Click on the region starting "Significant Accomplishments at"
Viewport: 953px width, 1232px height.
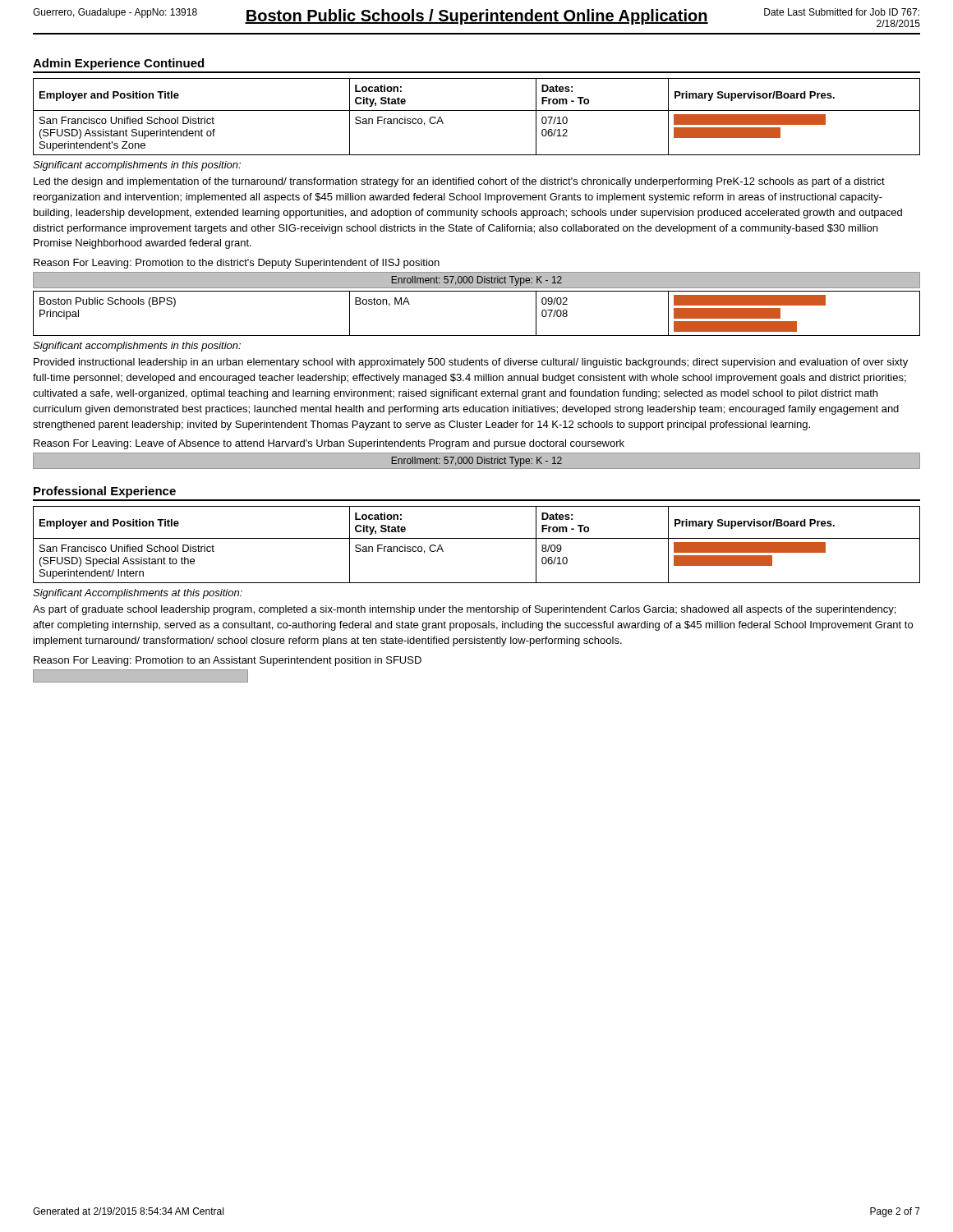pos(138,593)
